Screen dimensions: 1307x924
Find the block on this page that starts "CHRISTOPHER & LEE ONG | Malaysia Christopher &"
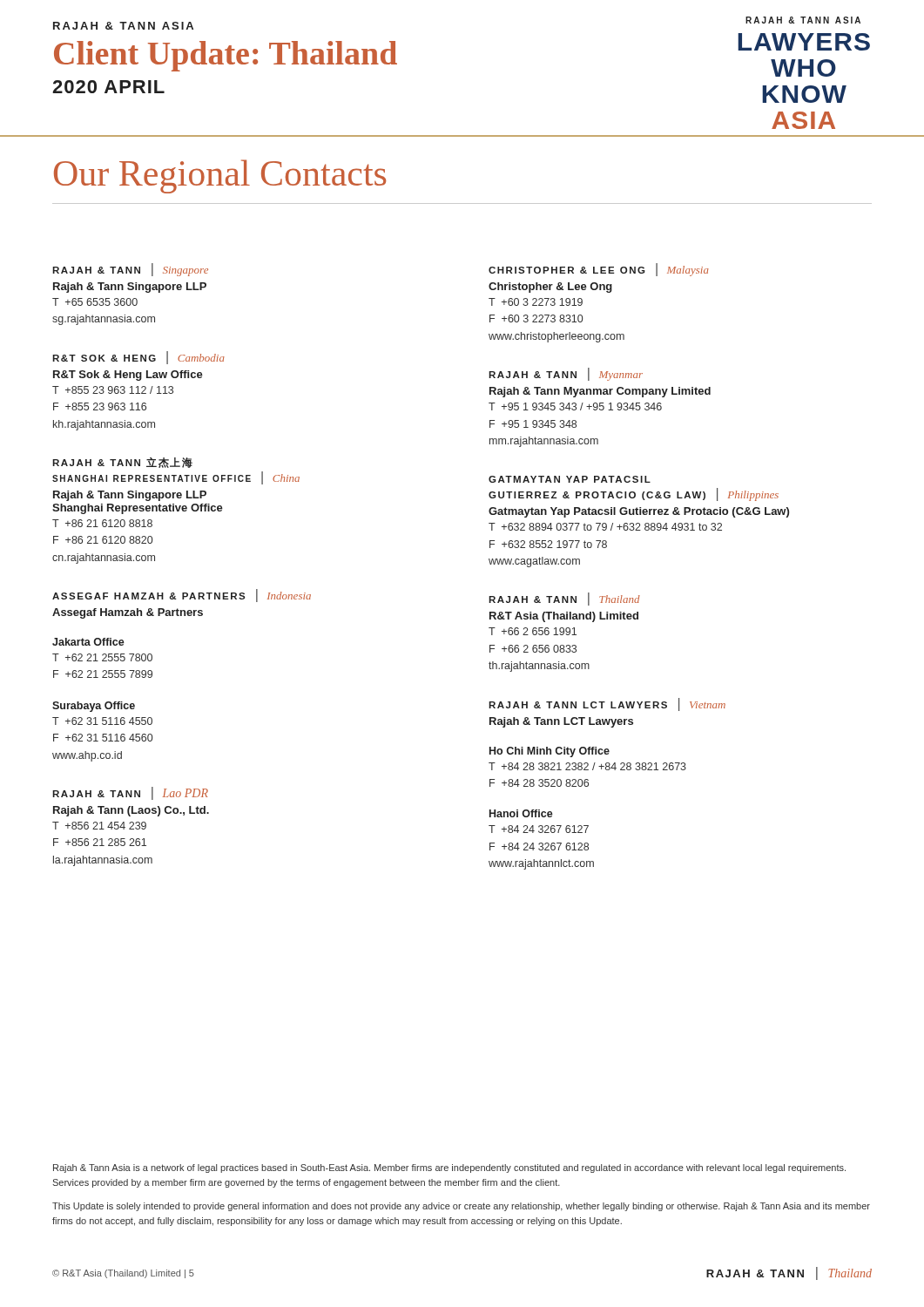[599, 270]
